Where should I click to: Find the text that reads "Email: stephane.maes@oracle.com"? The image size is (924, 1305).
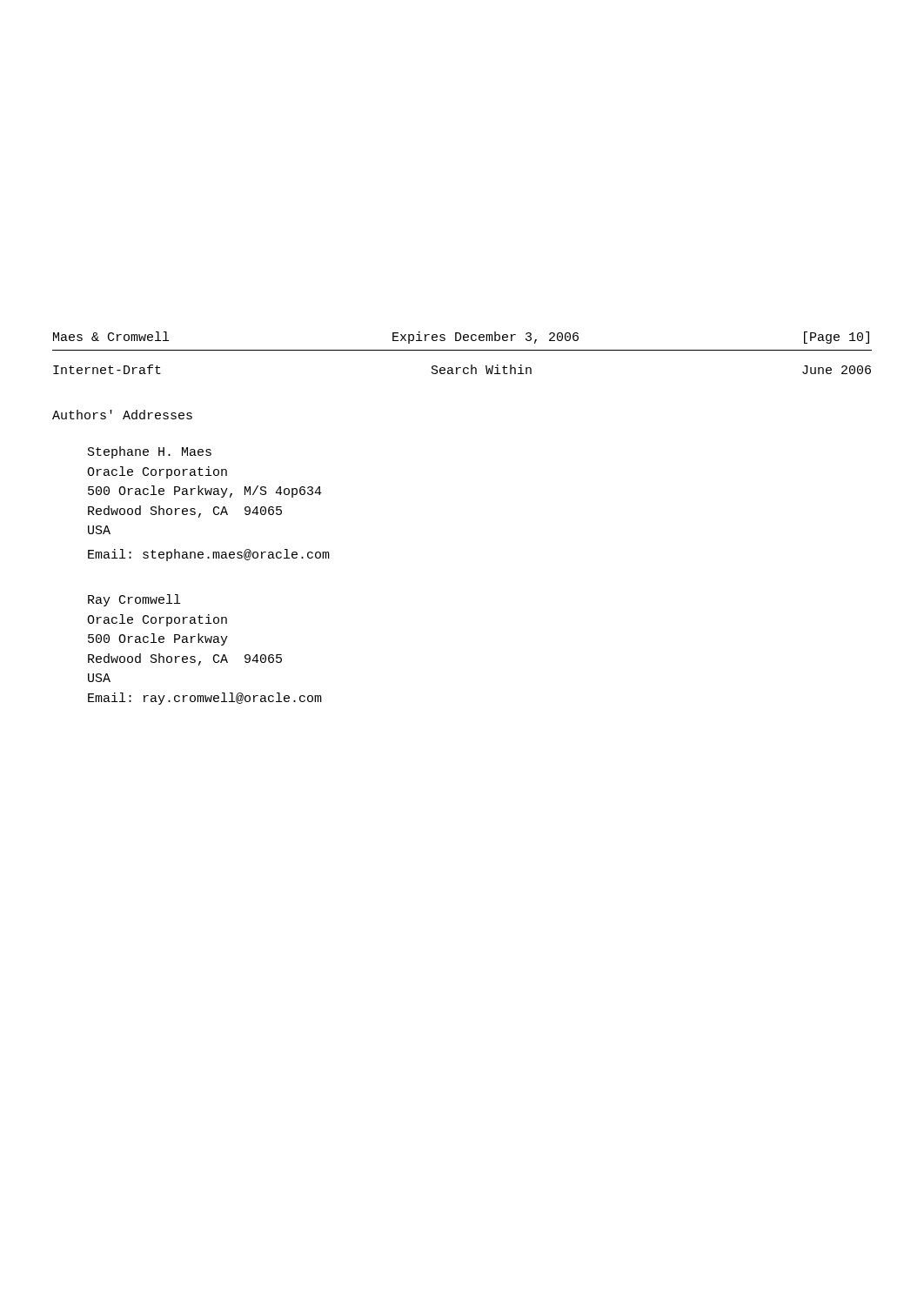[x=208, y=555]
